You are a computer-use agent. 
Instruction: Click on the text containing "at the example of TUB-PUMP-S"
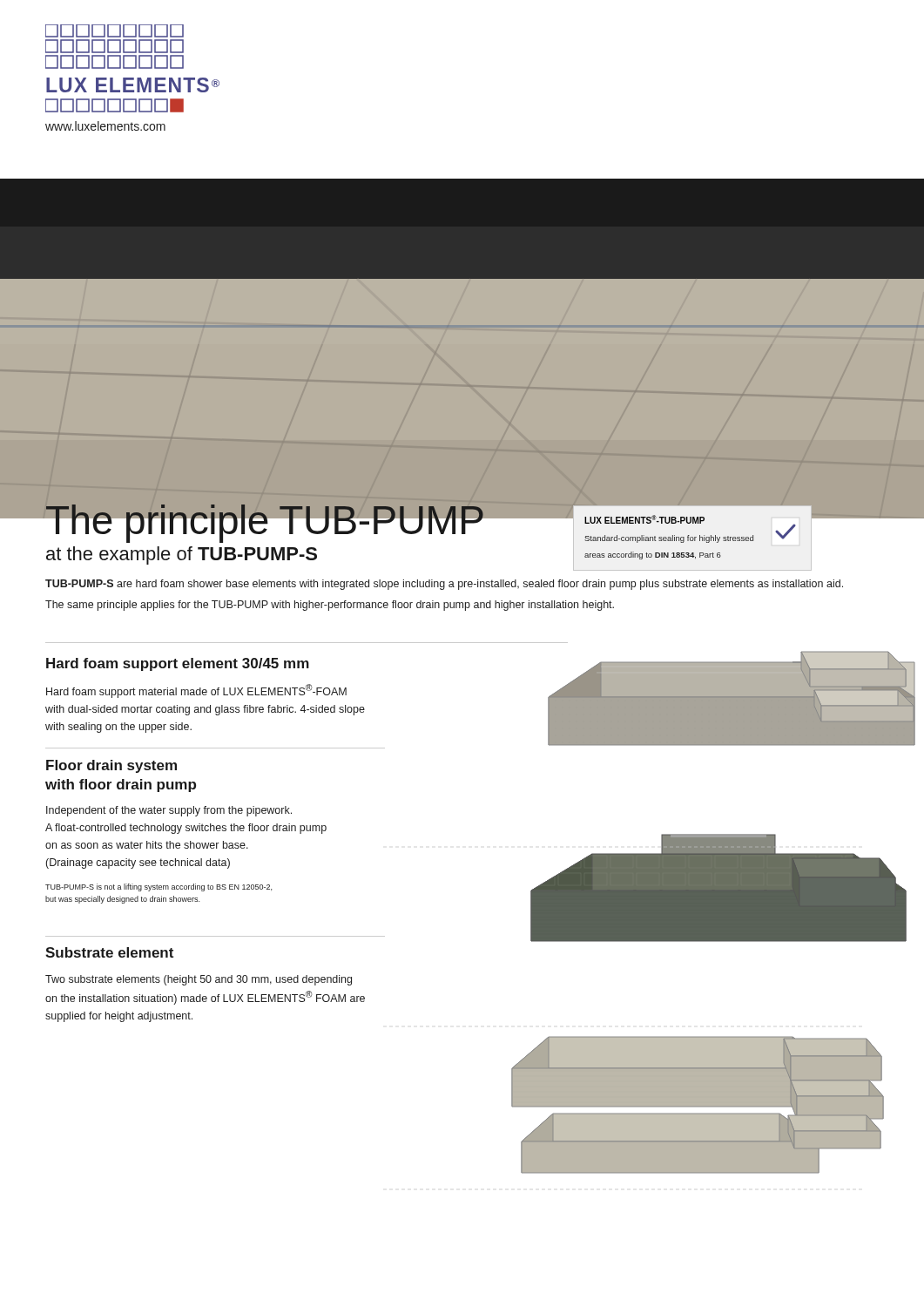tap(289, 554)
